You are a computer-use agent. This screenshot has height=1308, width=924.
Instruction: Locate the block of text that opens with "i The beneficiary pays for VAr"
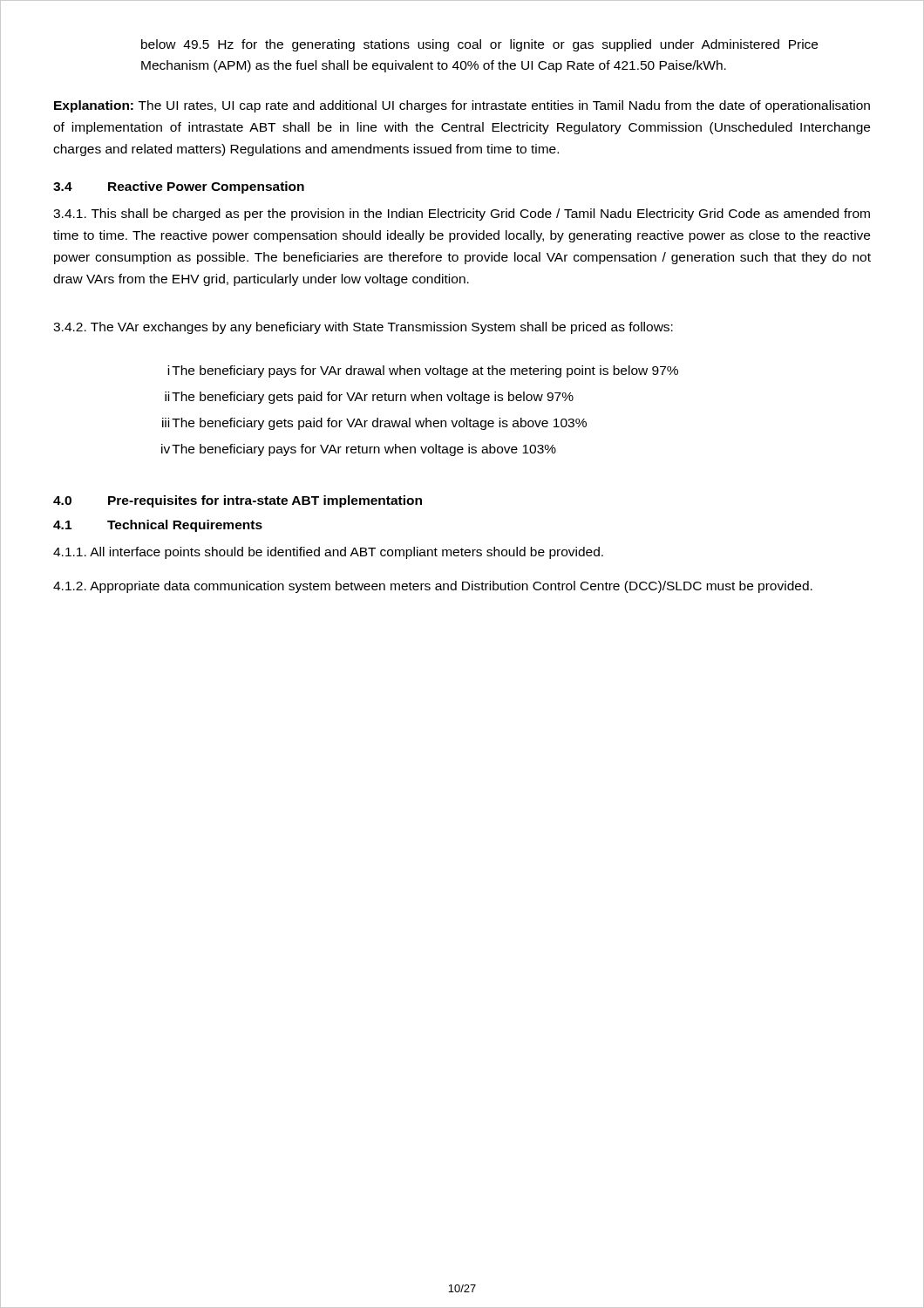tap(497, 371)
